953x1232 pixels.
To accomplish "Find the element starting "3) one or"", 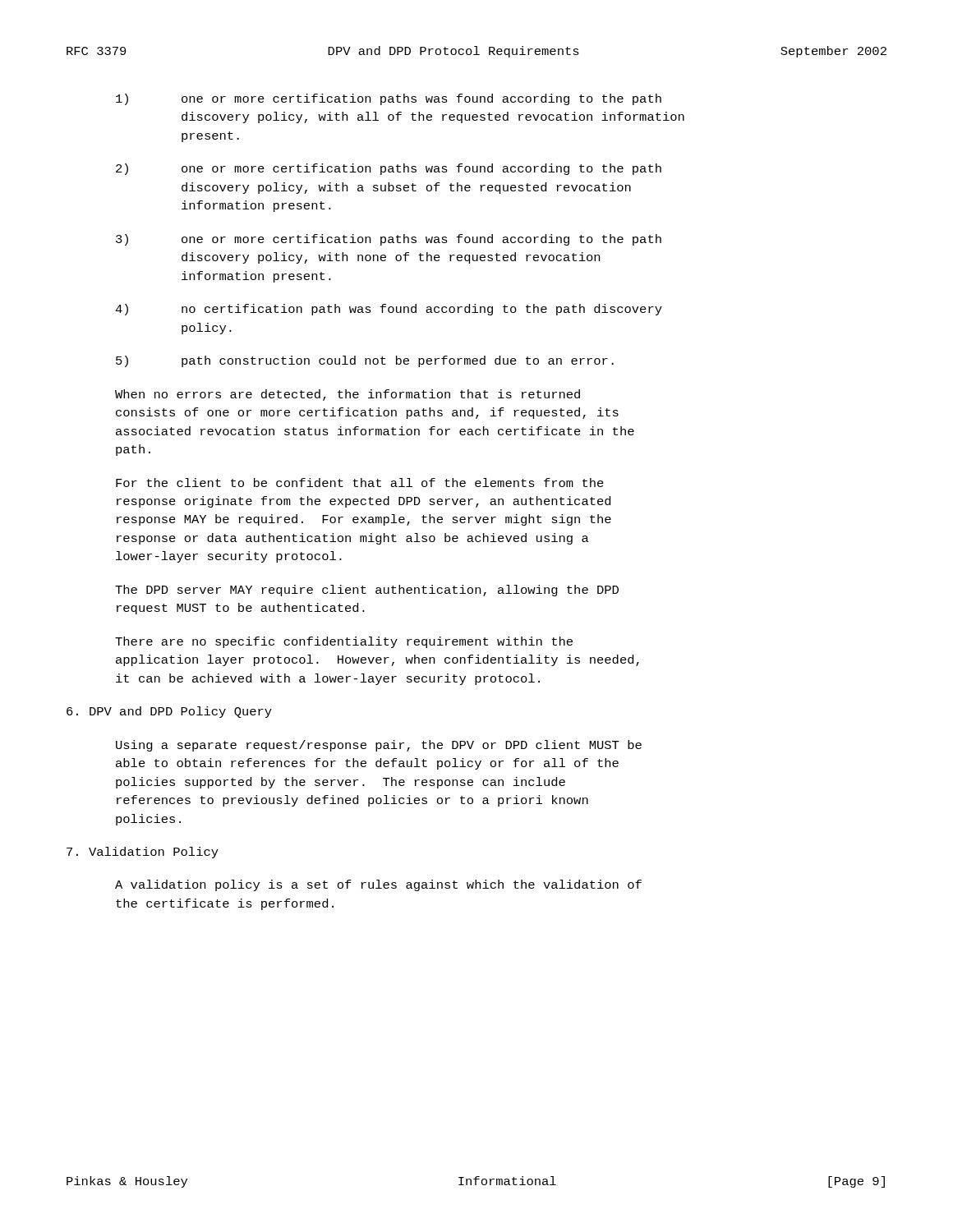I will click(x=476, y=258).
